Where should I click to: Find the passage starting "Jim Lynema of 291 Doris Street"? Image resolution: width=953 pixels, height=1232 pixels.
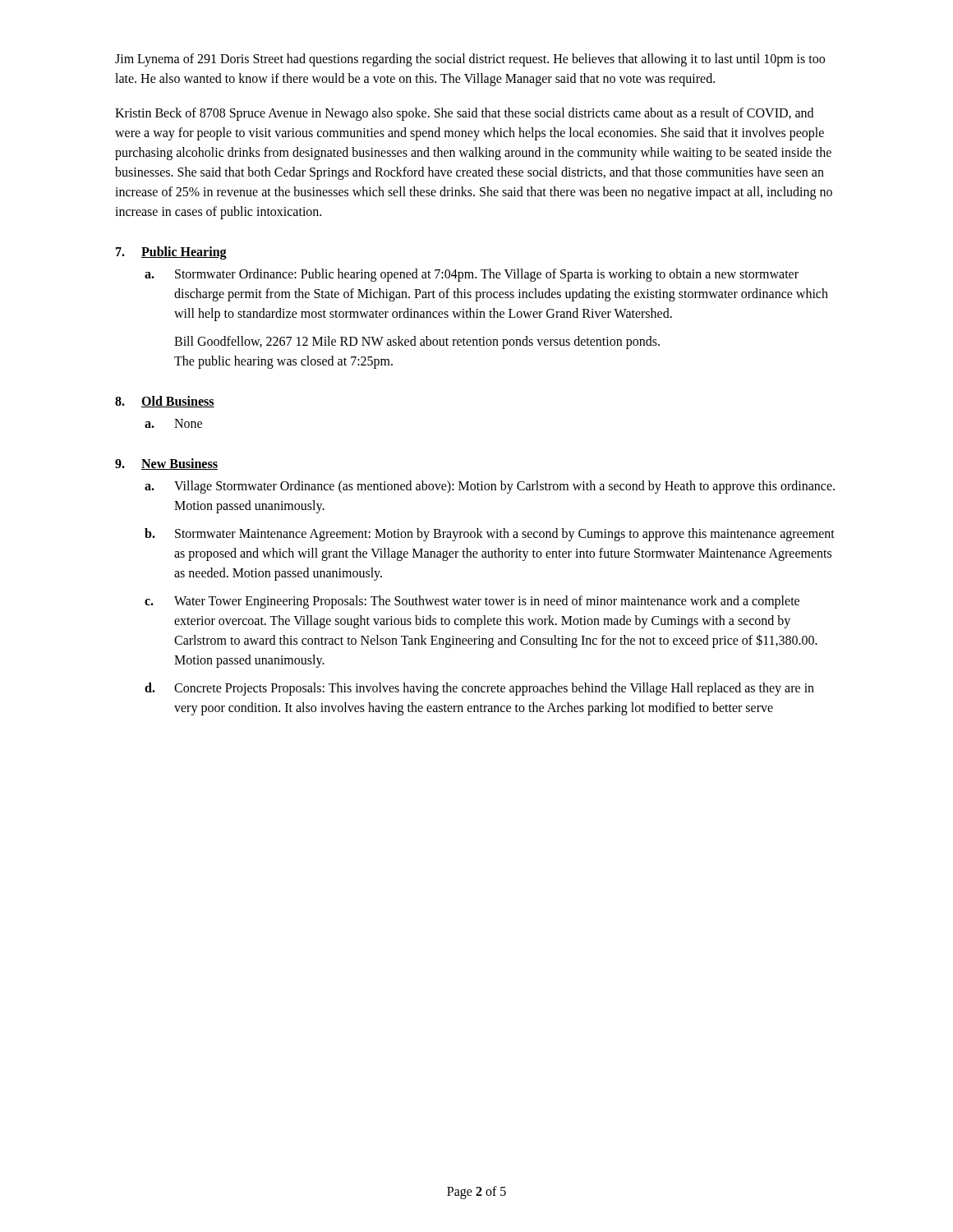point(470,69)
